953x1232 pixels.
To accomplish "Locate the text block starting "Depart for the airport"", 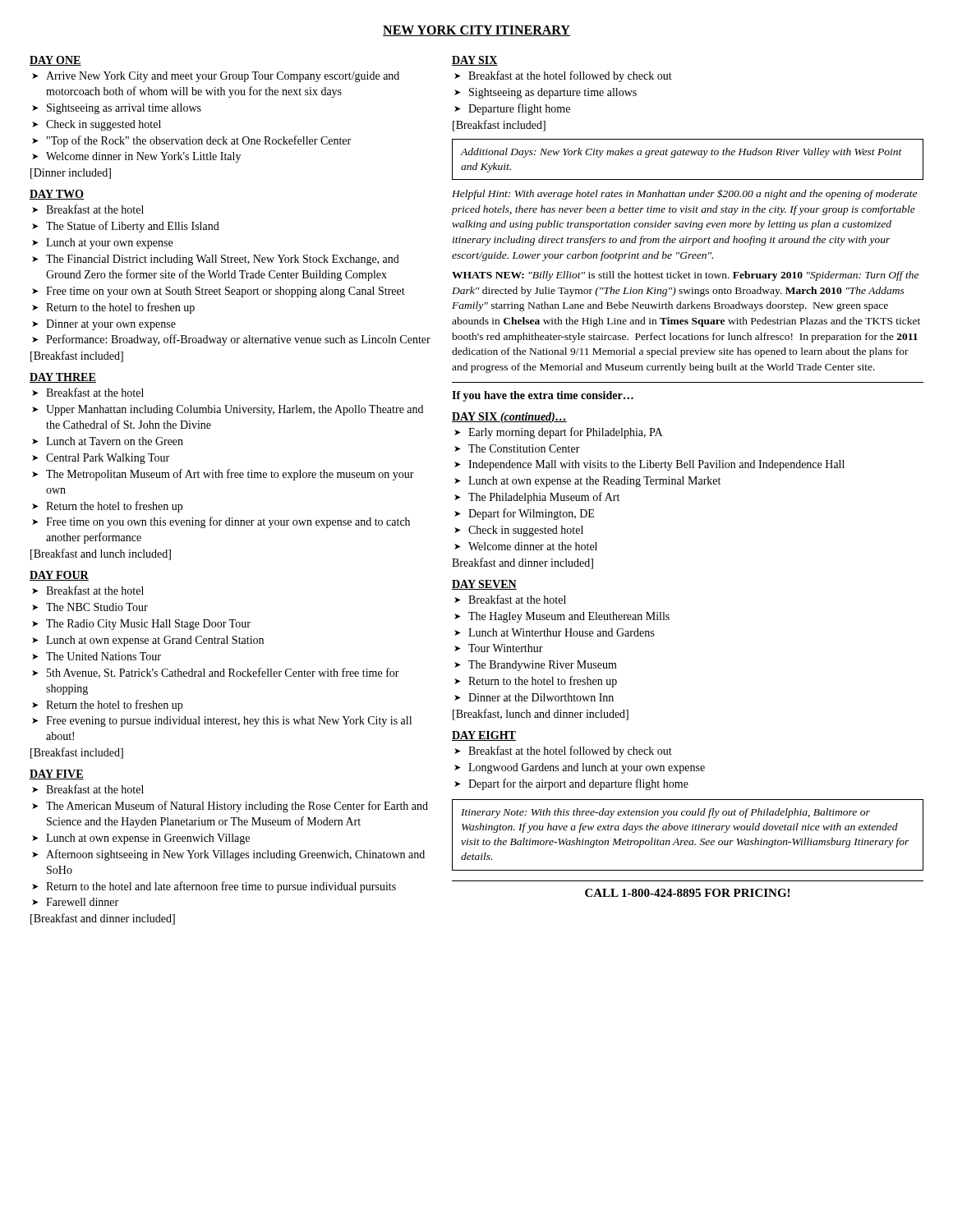I will (x=578, y=784).
